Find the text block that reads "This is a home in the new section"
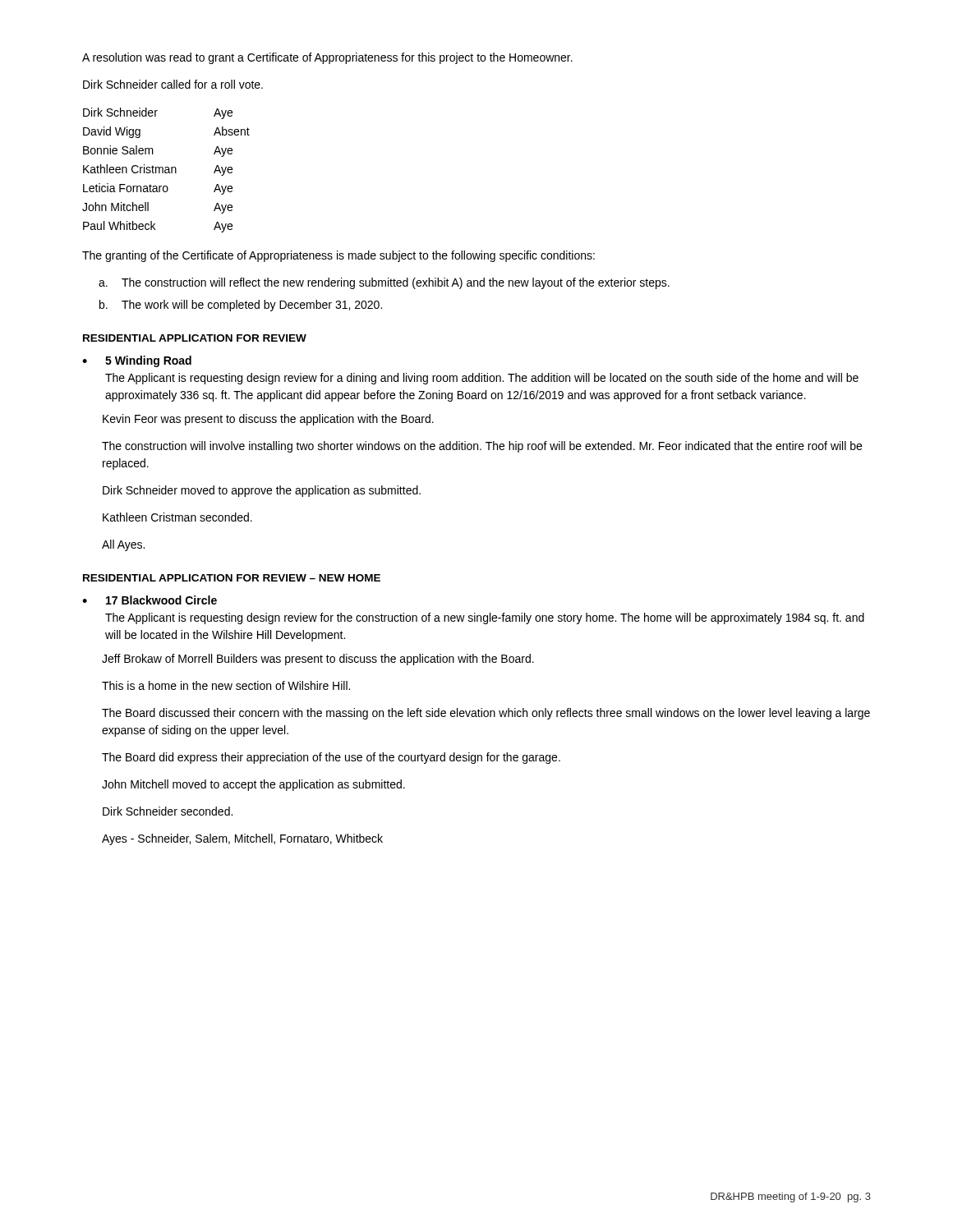The image size is (953, 1232). click(x=227, y=686)
